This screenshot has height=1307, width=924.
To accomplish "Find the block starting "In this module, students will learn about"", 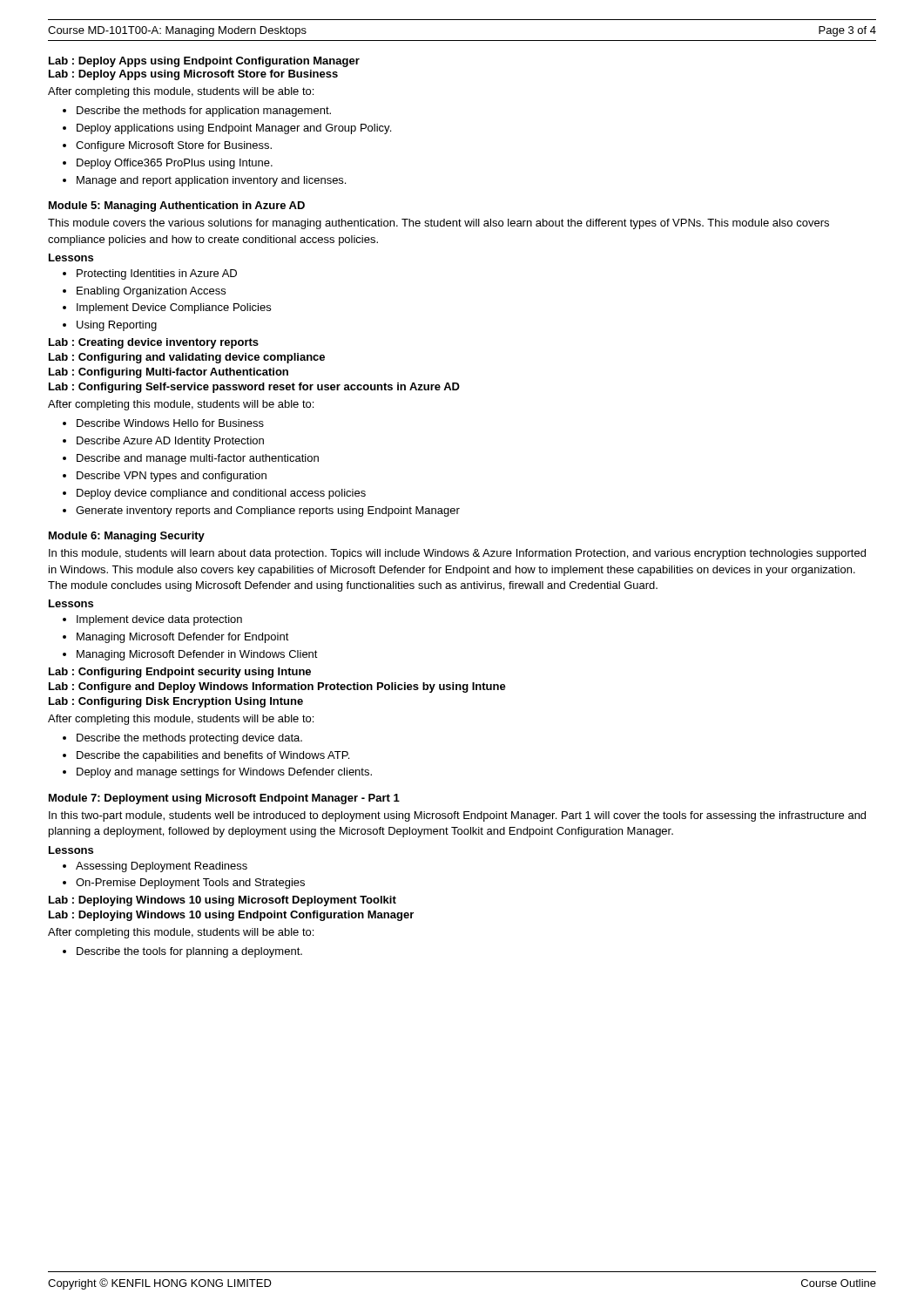I will [x=457, y=569].
